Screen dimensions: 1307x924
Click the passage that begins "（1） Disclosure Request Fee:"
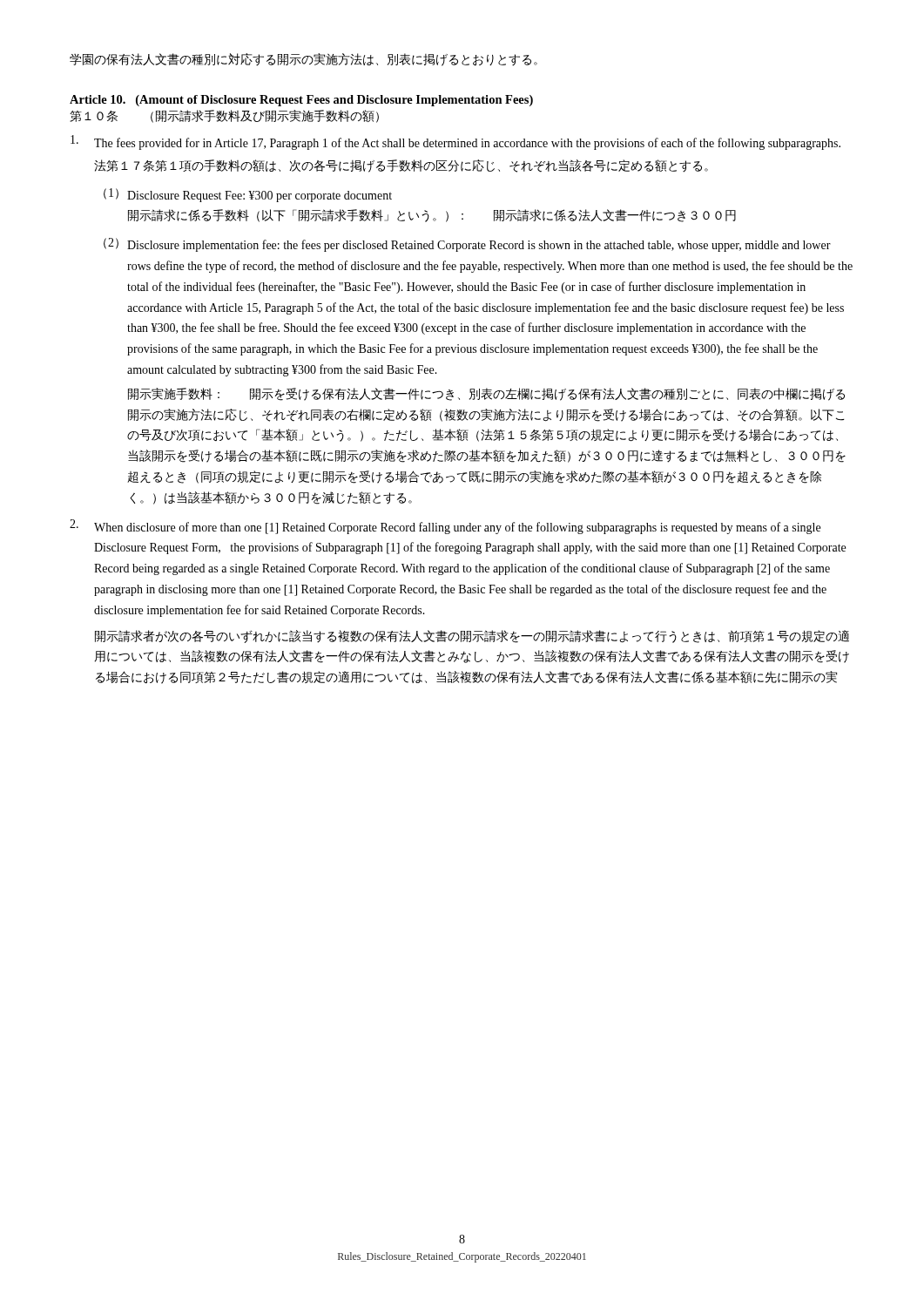248,195
